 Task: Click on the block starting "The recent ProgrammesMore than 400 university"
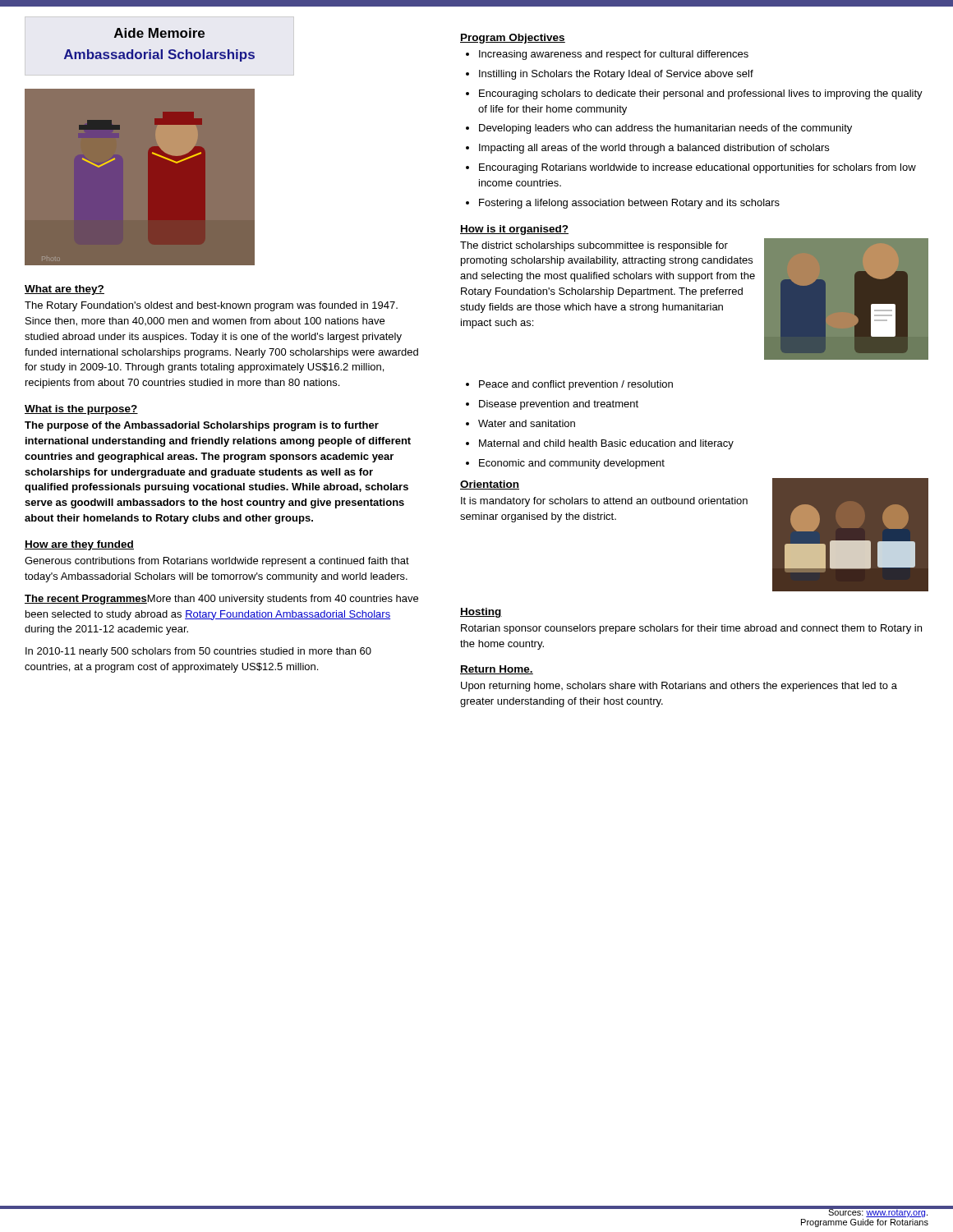[x=222, y=614]
